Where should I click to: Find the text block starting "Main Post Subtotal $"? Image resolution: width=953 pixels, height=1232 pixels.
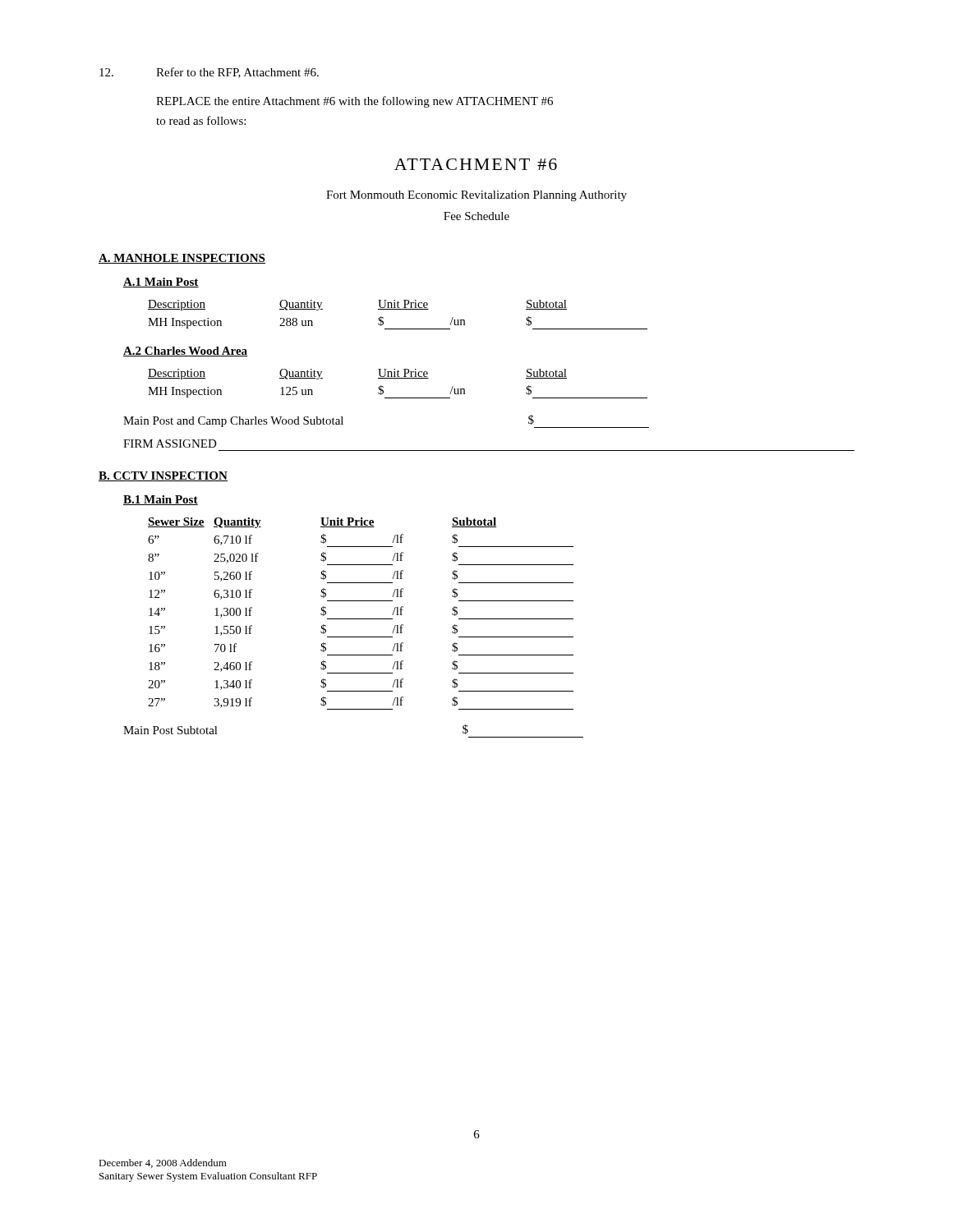[169, 729]
